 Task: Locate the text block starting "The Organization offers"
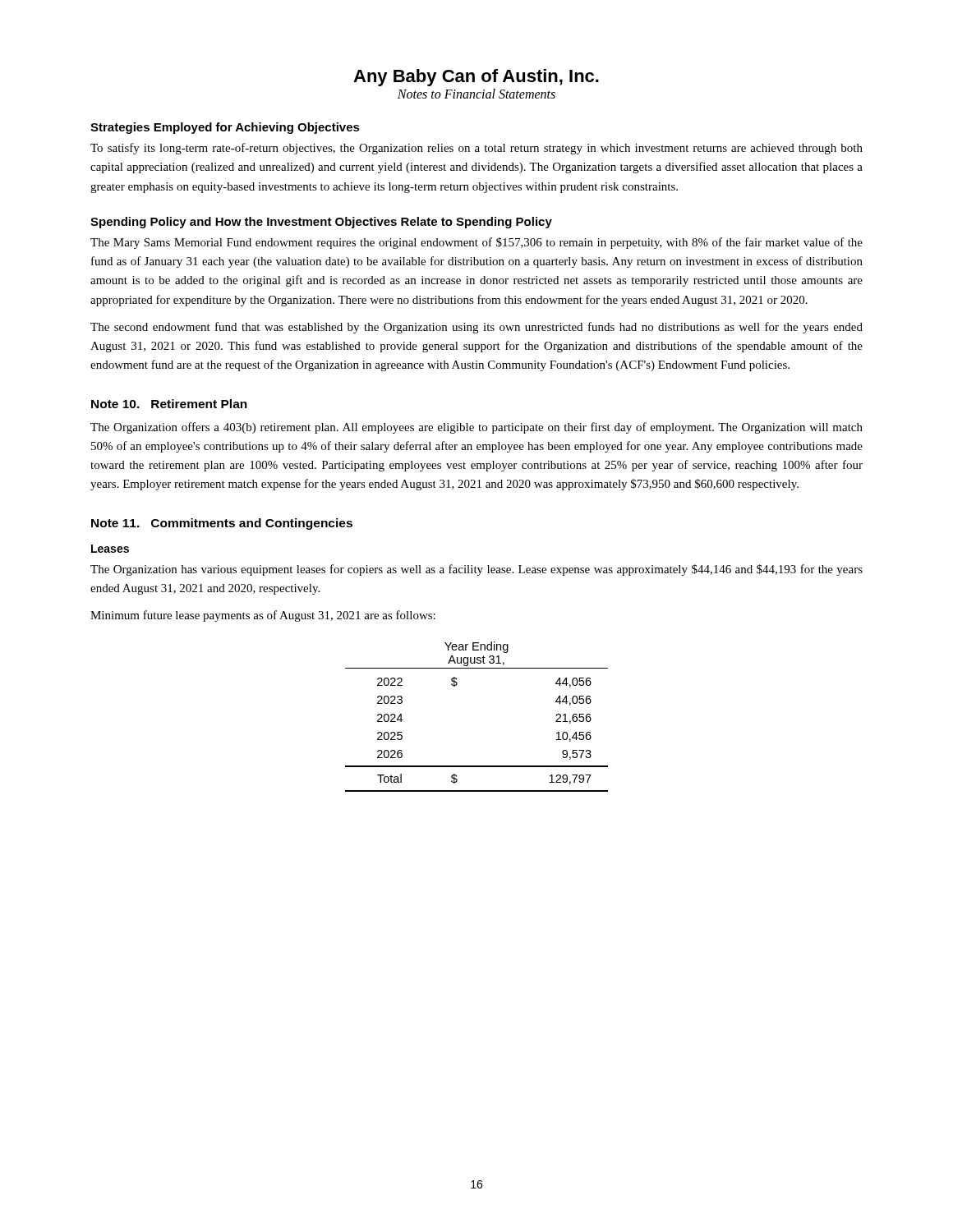[476, 456]
